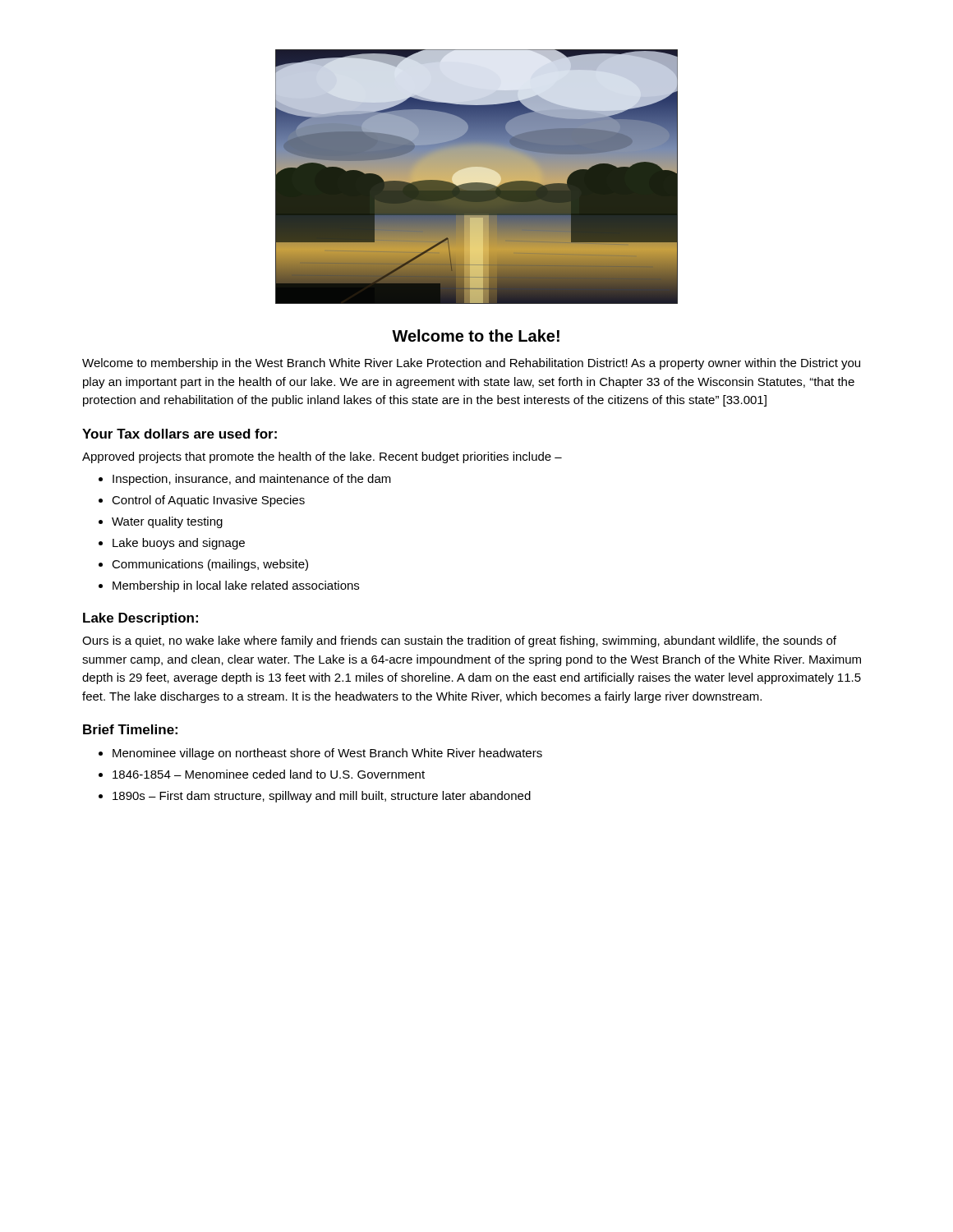Locate the block of text that opens with "1890s – First dam"
The width and height of the screenshot is (953, 1232).
tap(321, 795)
